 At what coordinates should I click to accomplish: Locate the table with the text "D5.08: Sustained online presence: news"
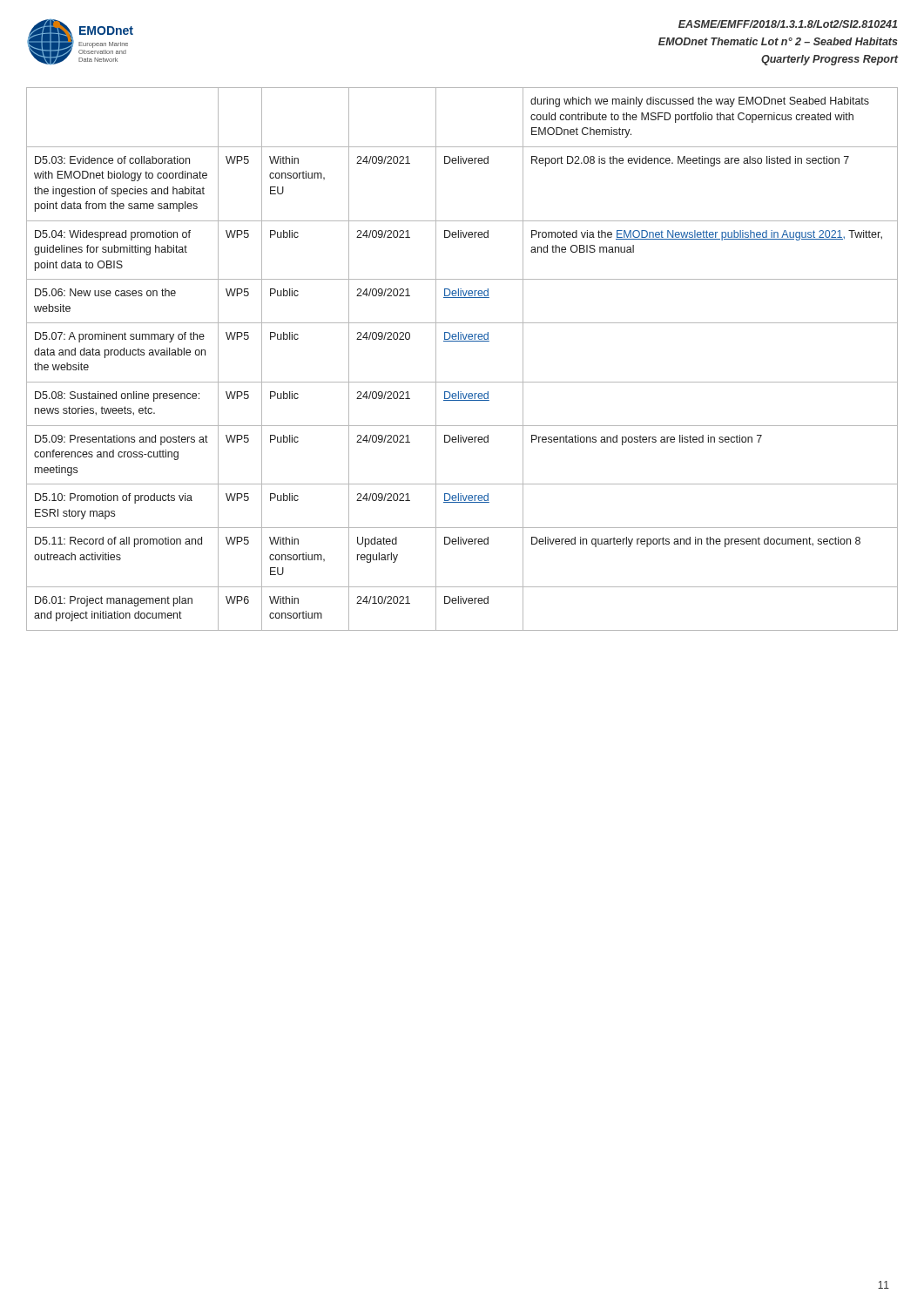point(462,359)
